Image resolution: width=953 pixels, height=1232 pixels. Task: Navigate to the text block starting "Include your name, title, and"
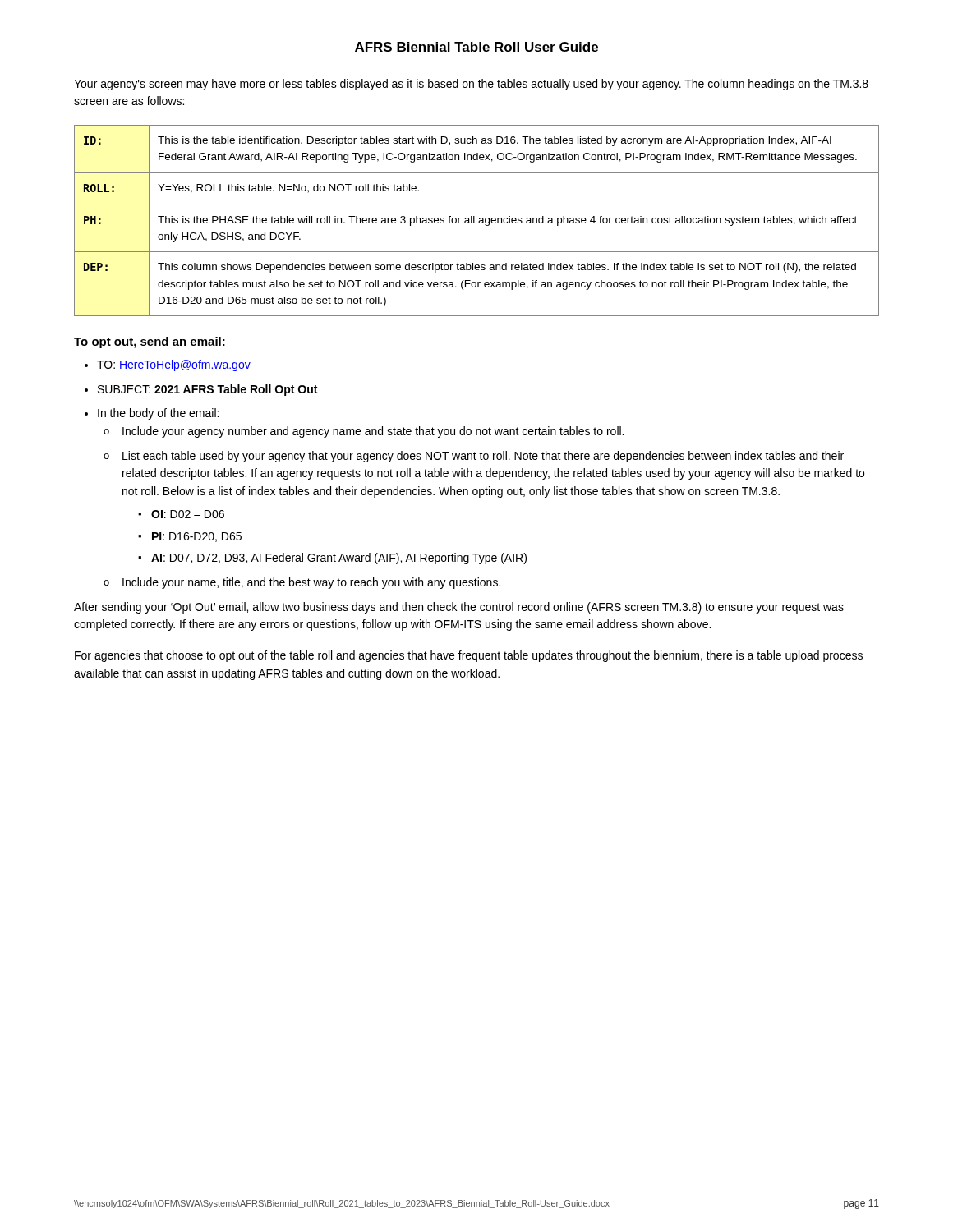pyautogui.click(x=311, y=582)
